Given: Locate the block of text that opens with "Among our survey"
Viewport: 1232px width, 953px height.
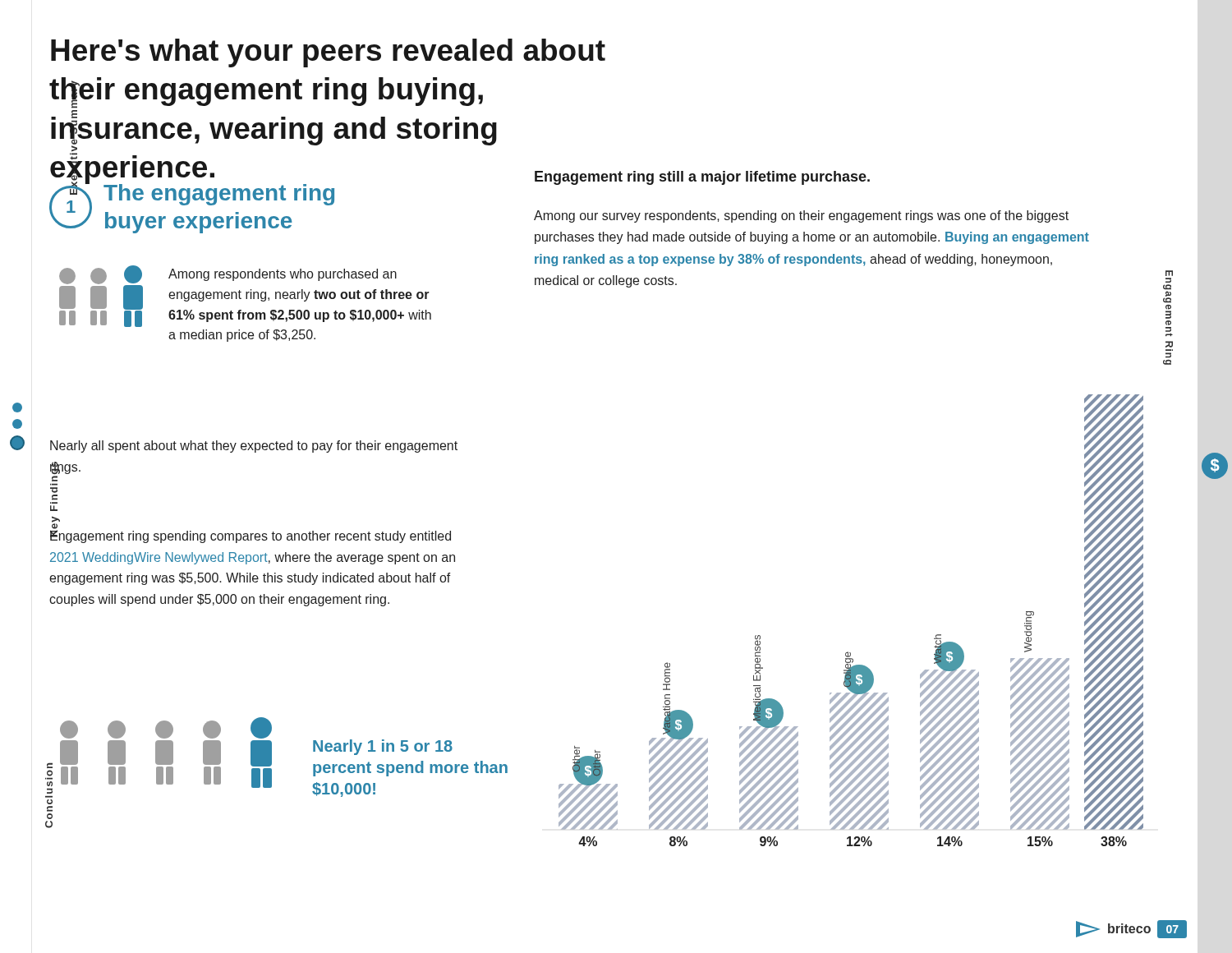Looking at the screenshot, I should pos(811,248).
